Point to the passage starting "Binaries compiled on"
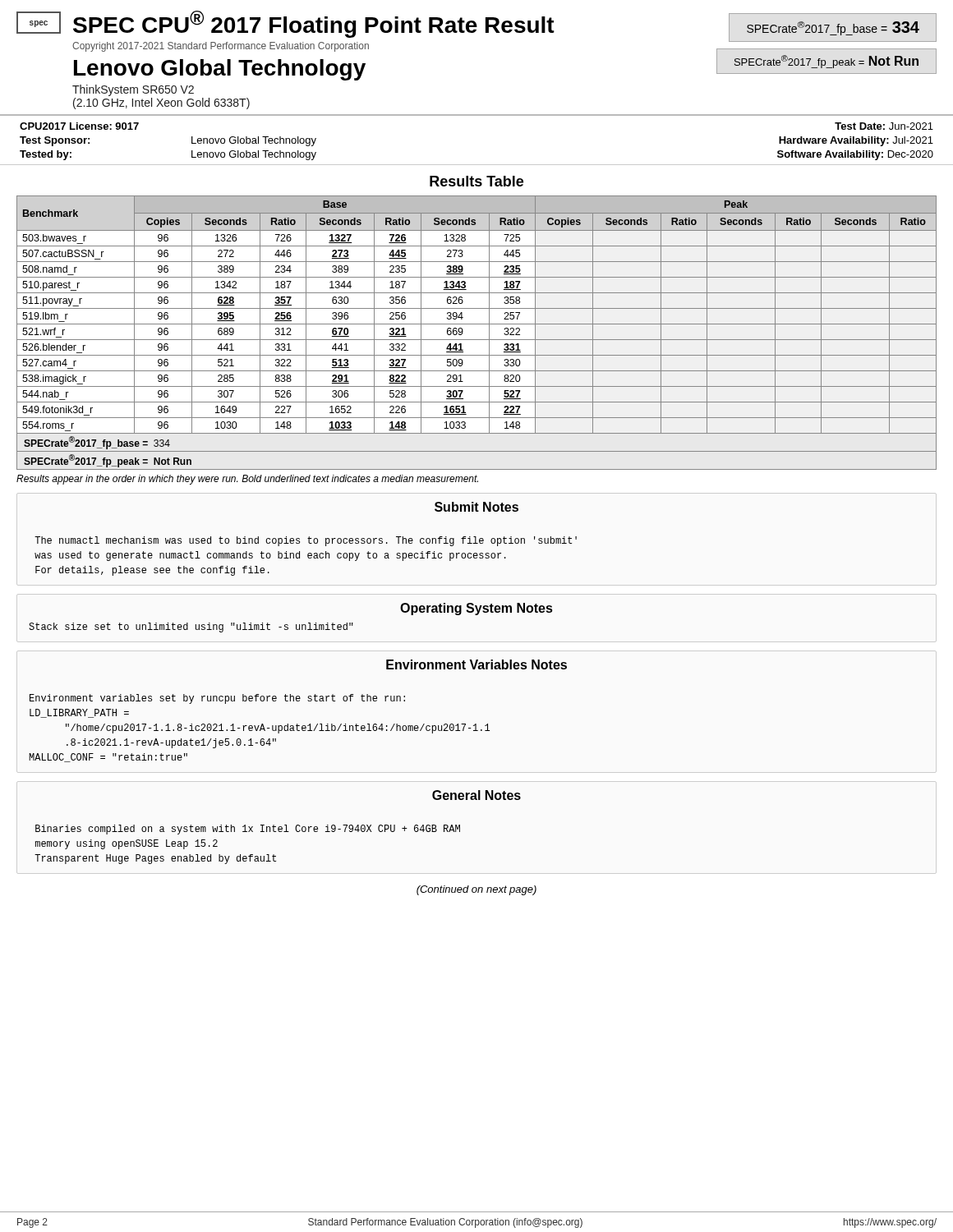This screenshot has height=1232, width=953. 245,844
